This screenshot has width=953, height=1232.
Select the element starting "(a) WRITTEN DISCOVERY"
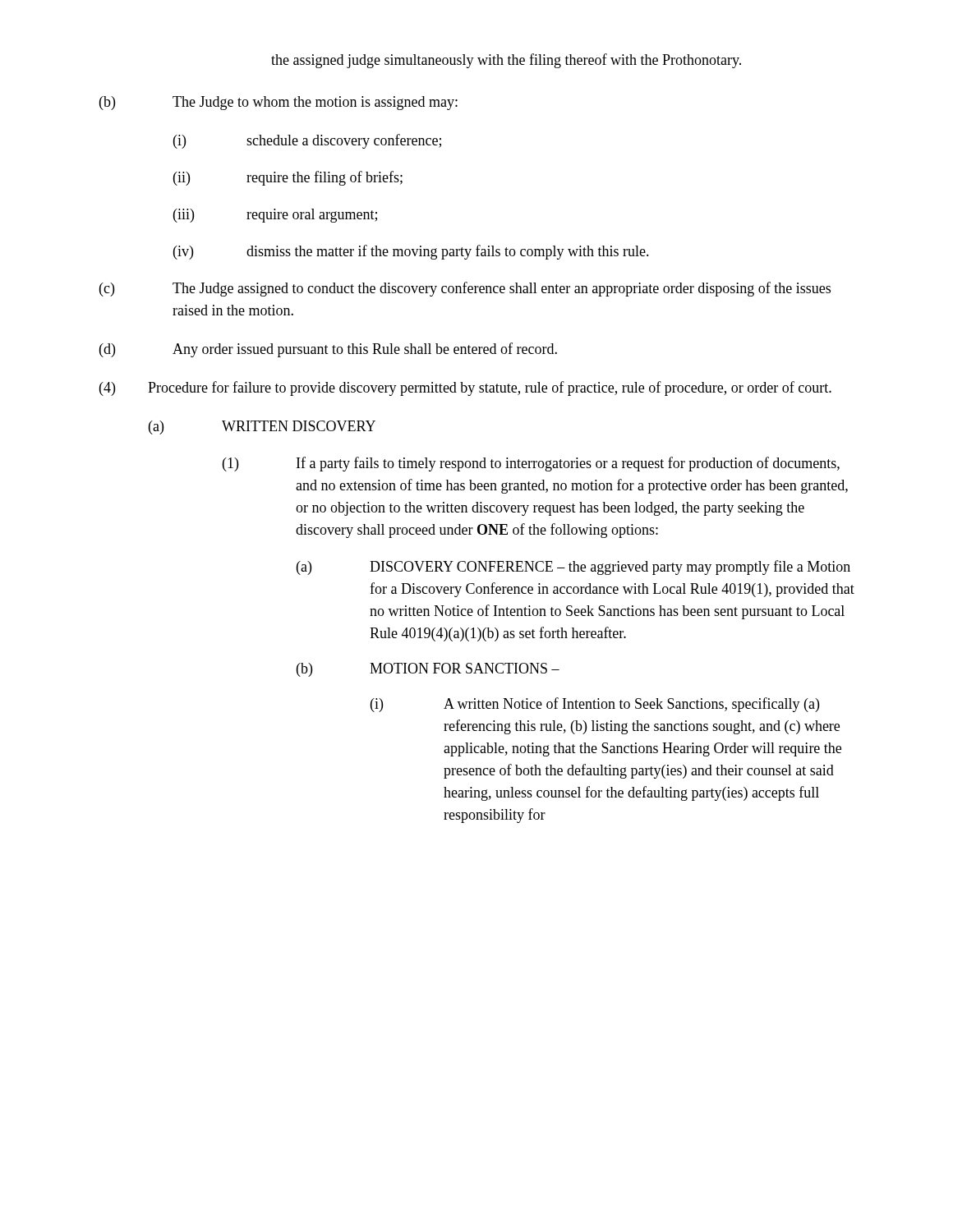[262, 428]
